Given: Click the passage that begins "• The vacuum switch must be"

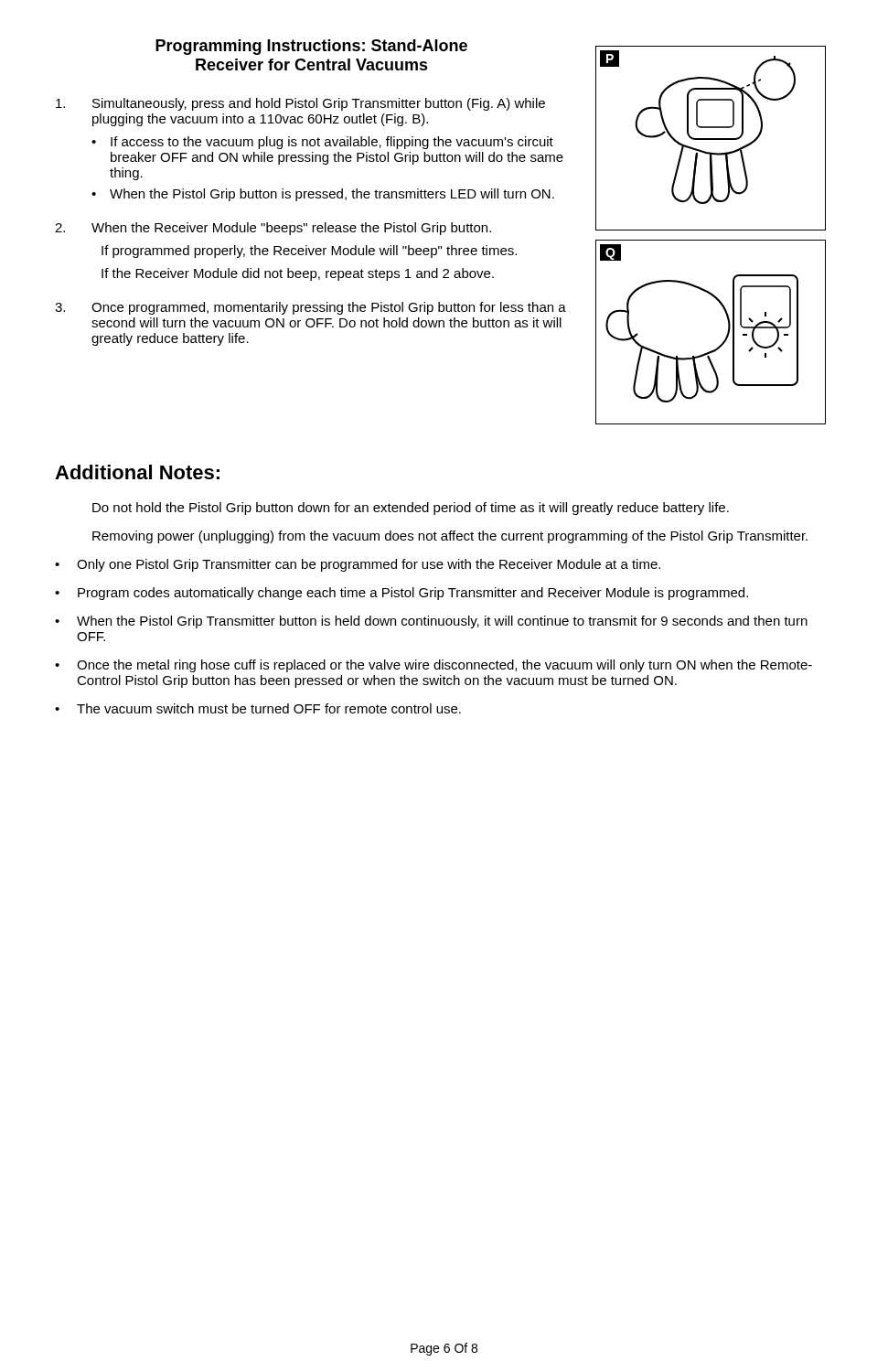Looking at the screenshot, I should 444,708.
